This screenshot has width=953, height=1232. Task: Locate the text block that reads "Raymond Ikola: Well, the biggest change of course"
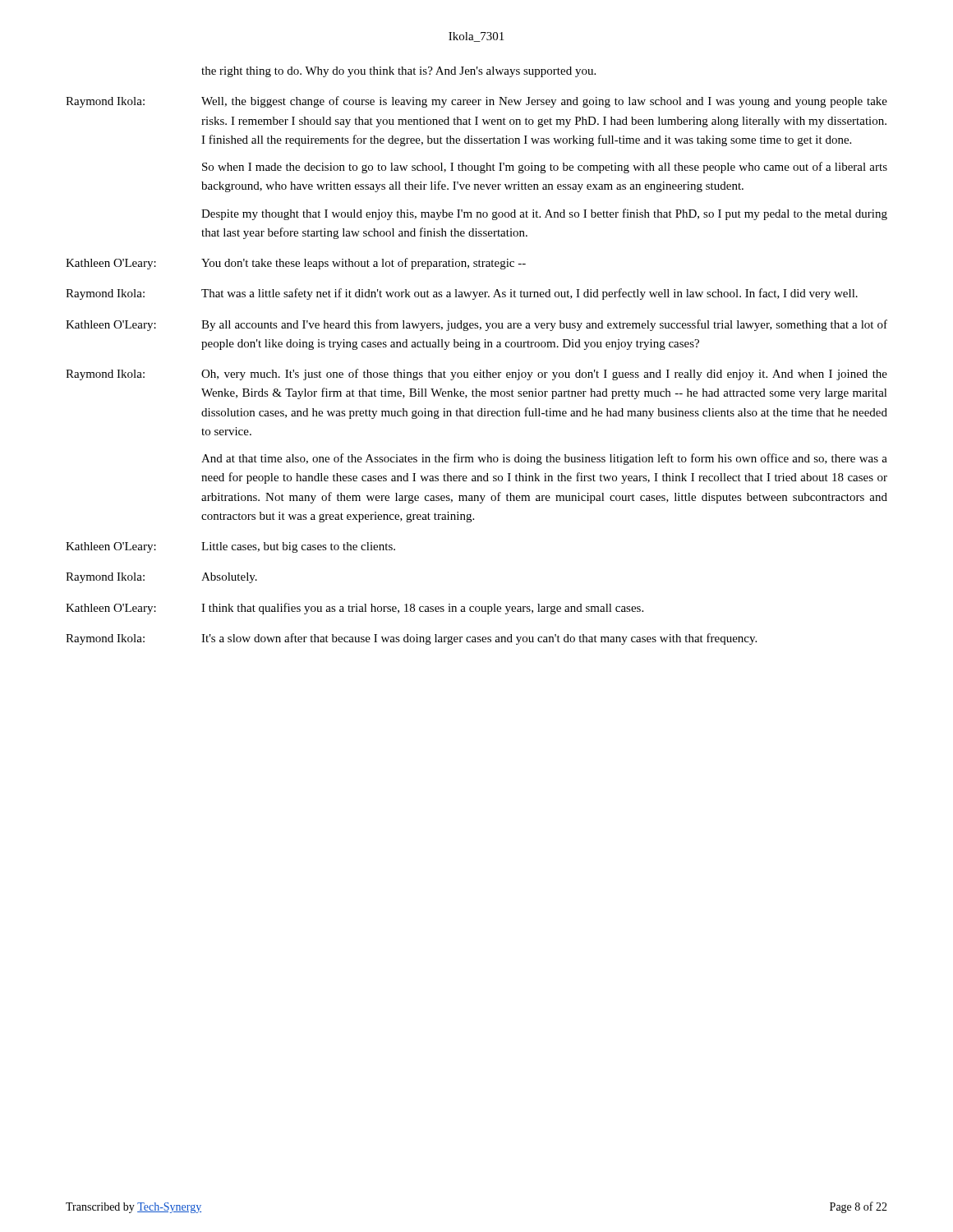pyautogui.click(x=476, y=167)
